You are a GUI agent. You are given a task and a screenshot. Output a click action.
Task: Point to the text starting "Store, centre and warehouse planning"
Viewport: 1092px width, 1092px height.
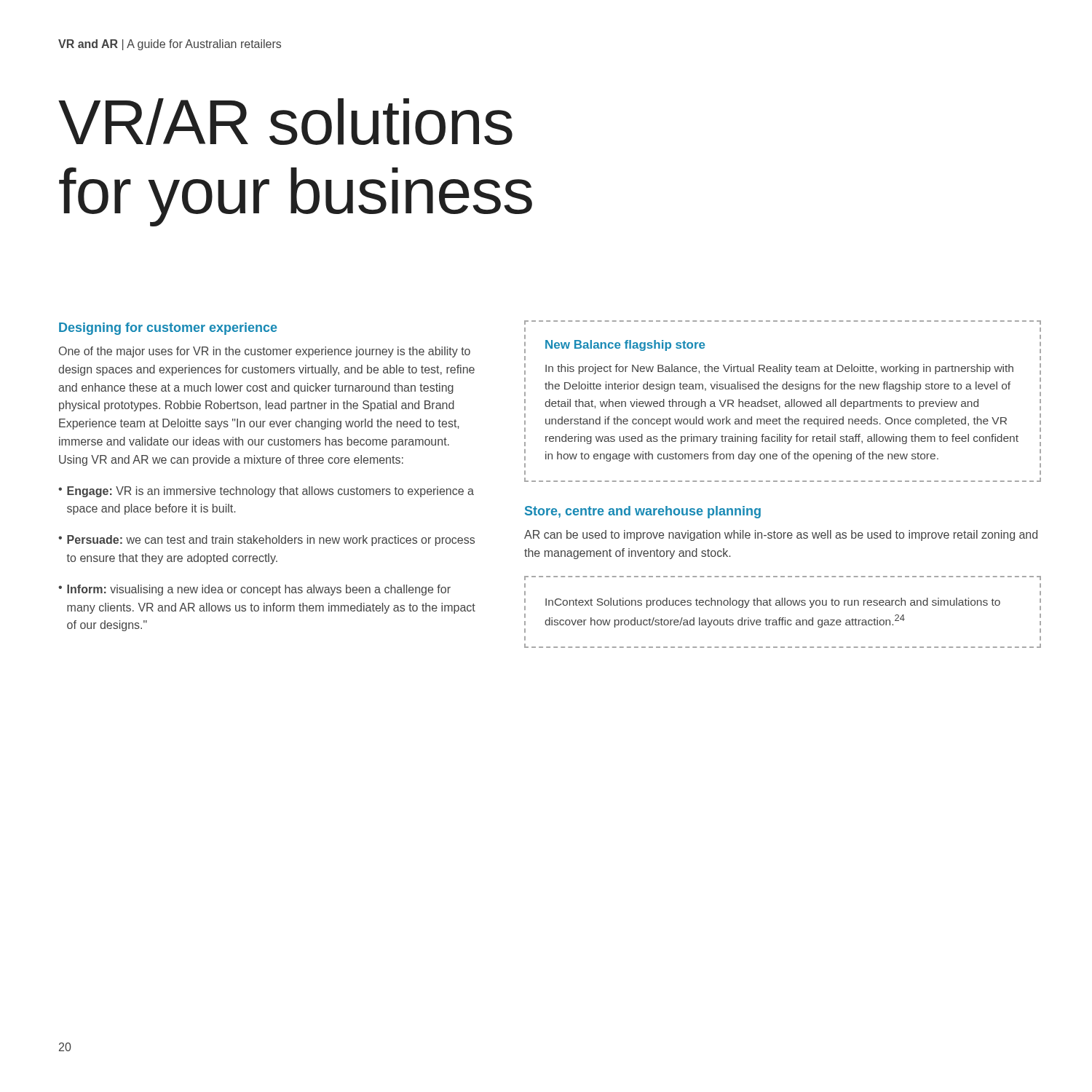point(643,511)
